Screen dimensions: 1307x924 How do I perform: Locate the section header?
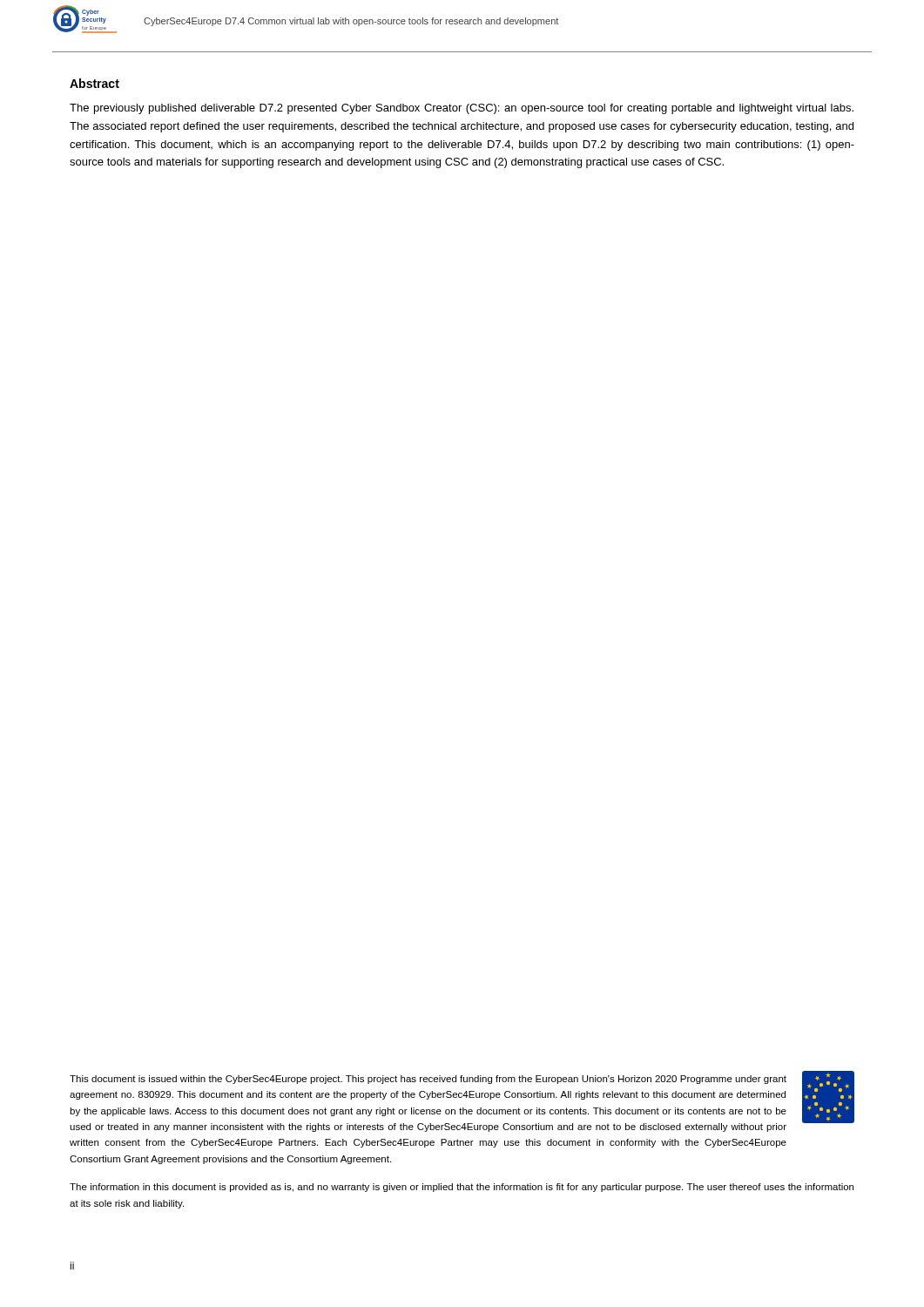click(94, 84)
